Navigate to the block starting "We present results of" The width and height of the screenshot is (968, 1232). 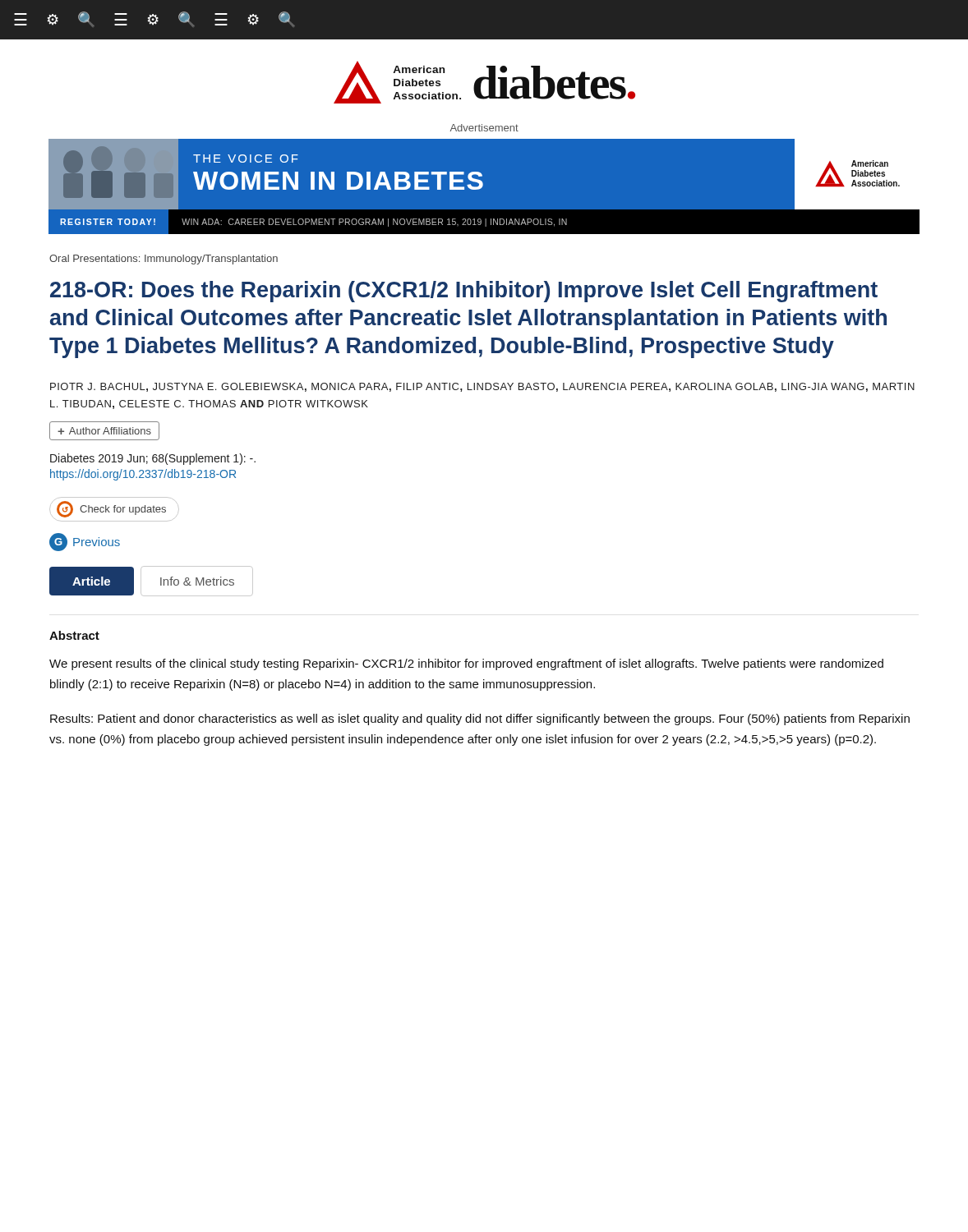[x=467, y=673]
